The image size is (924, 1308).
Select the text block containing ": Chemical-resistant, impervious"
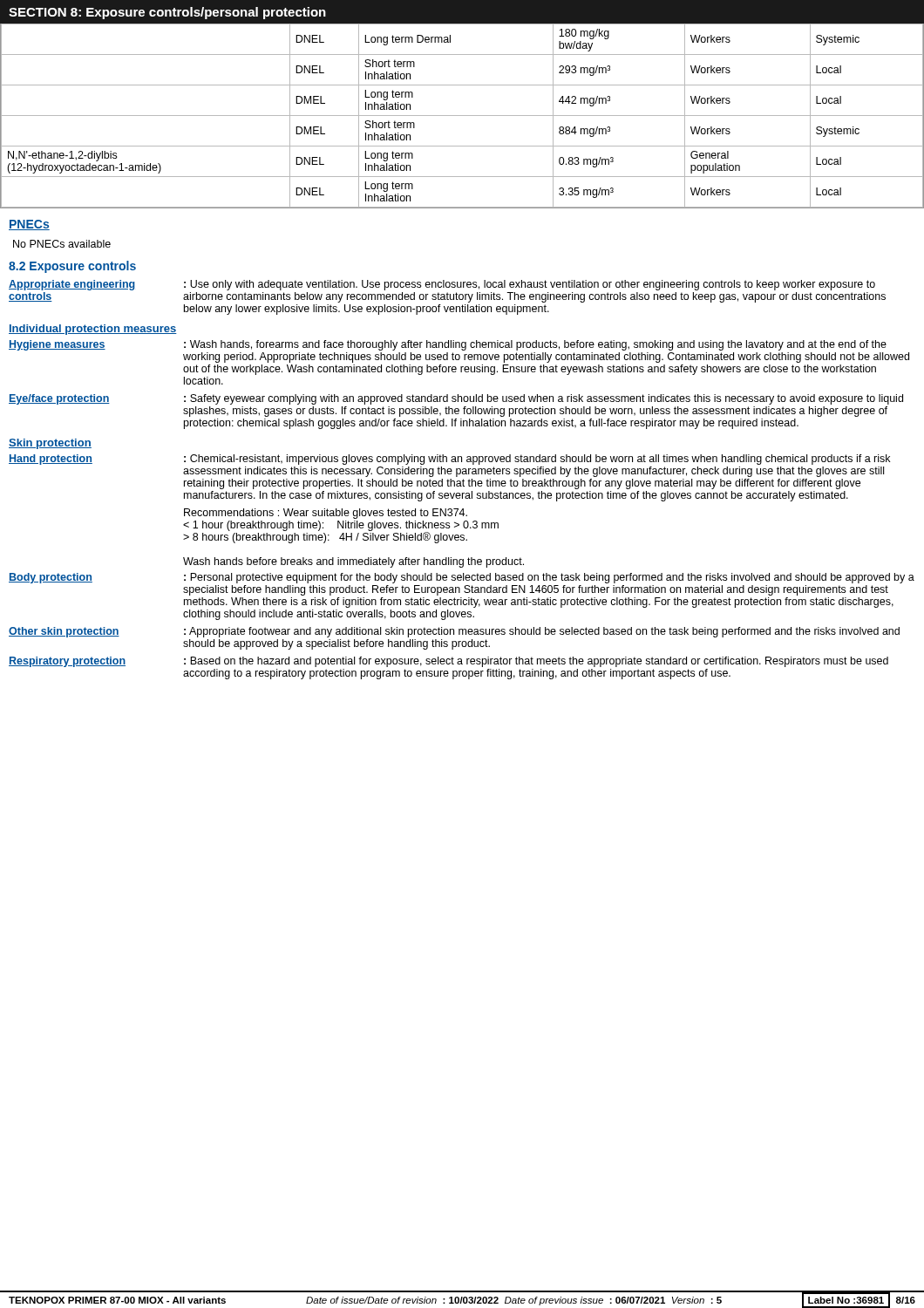point(537,477)
